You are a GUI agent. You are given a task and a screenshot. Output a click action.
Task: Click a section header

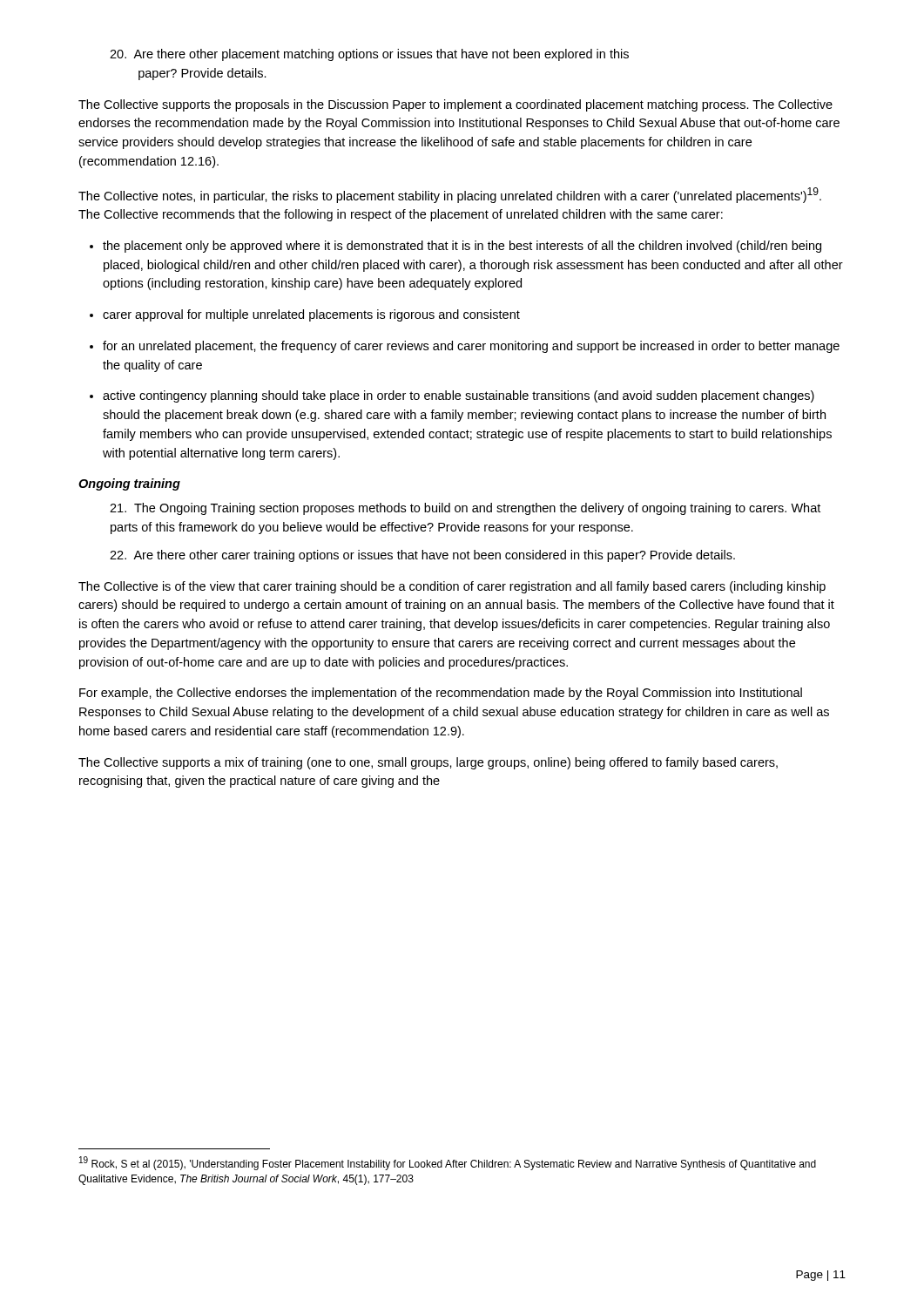[129, 484]
